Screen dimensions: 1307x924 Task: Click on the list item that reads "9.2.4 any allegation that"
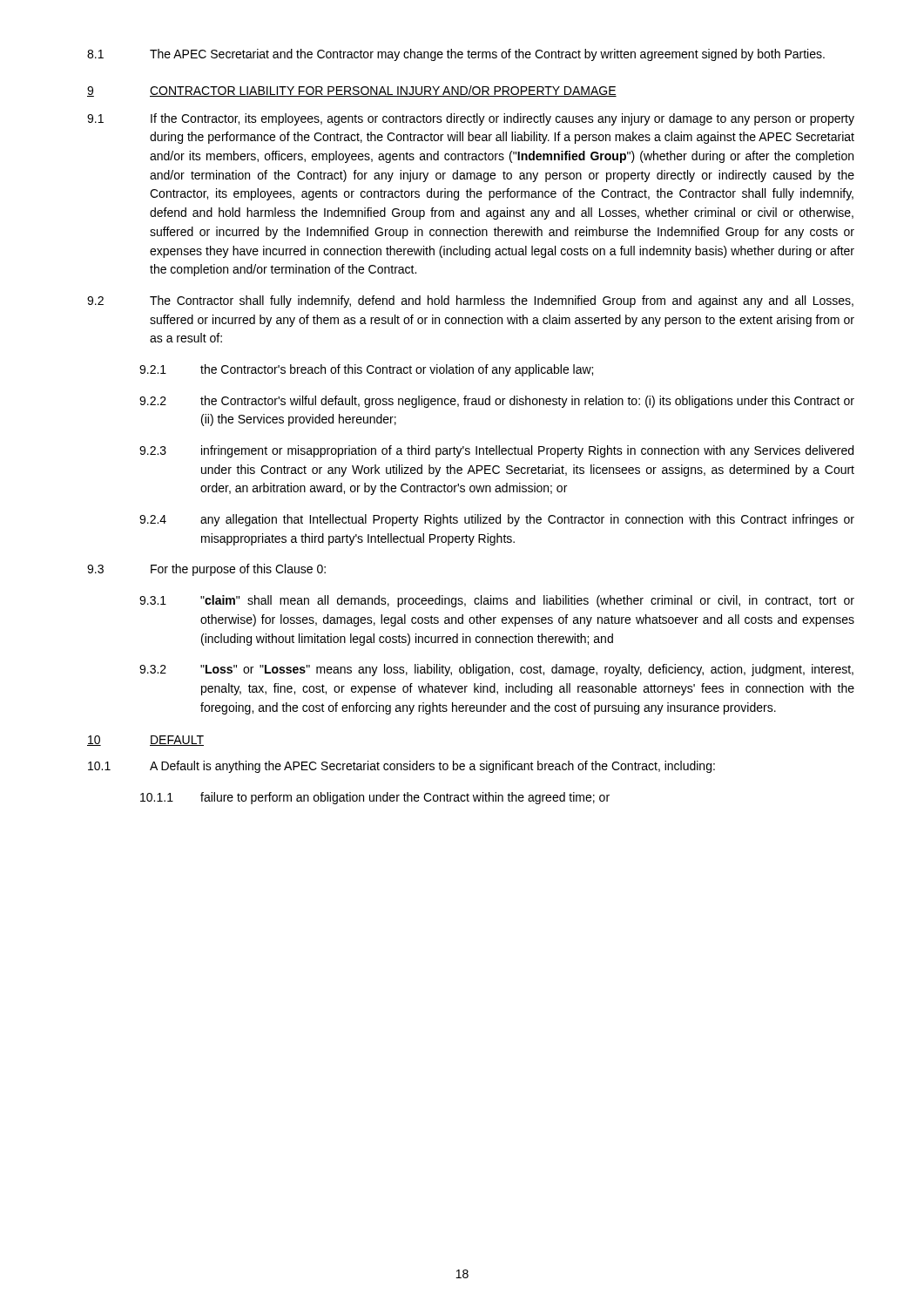pos(497,530)
